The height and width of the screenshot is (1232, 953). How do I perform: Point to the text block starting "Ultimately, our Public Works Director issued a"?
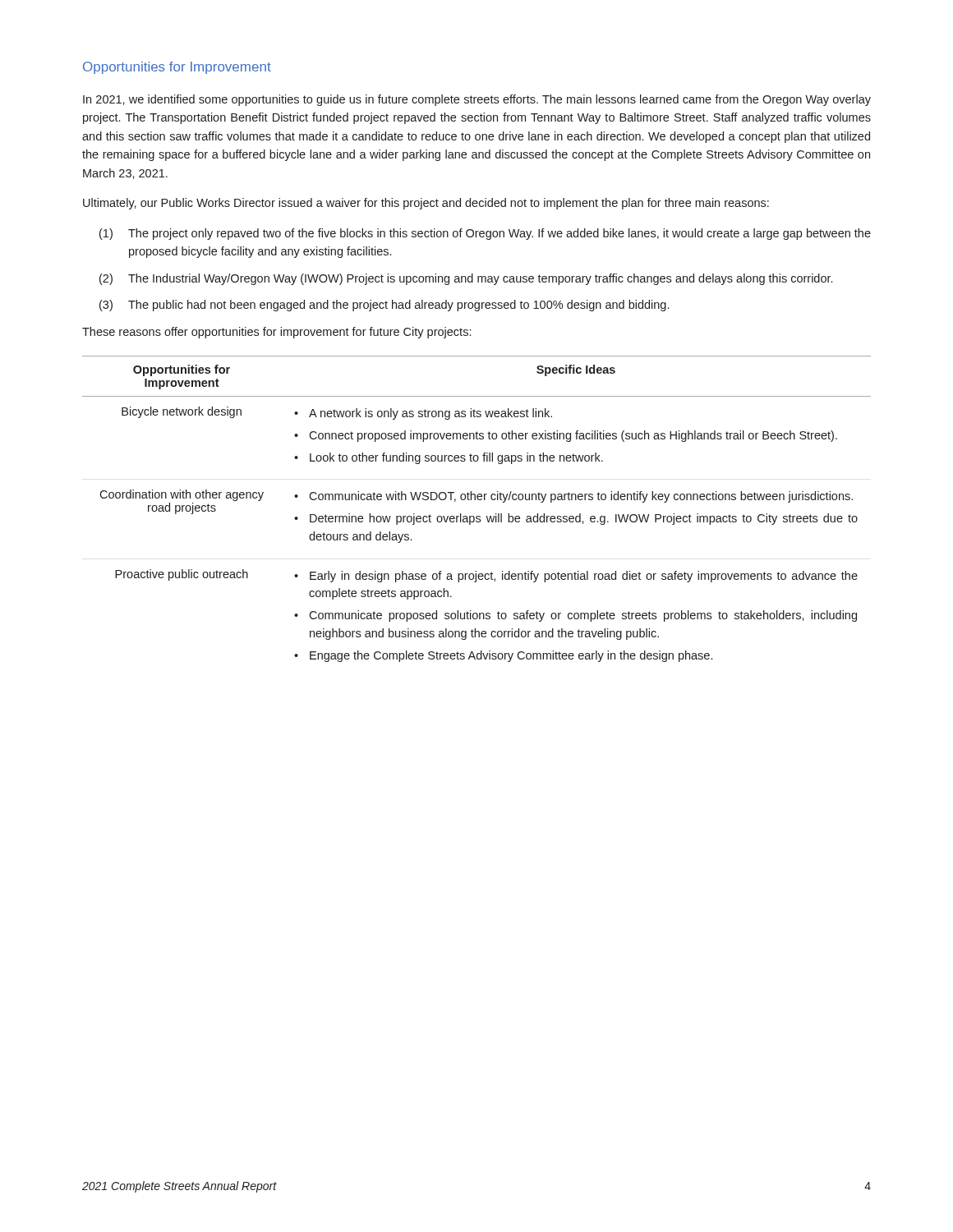[476, 203]
